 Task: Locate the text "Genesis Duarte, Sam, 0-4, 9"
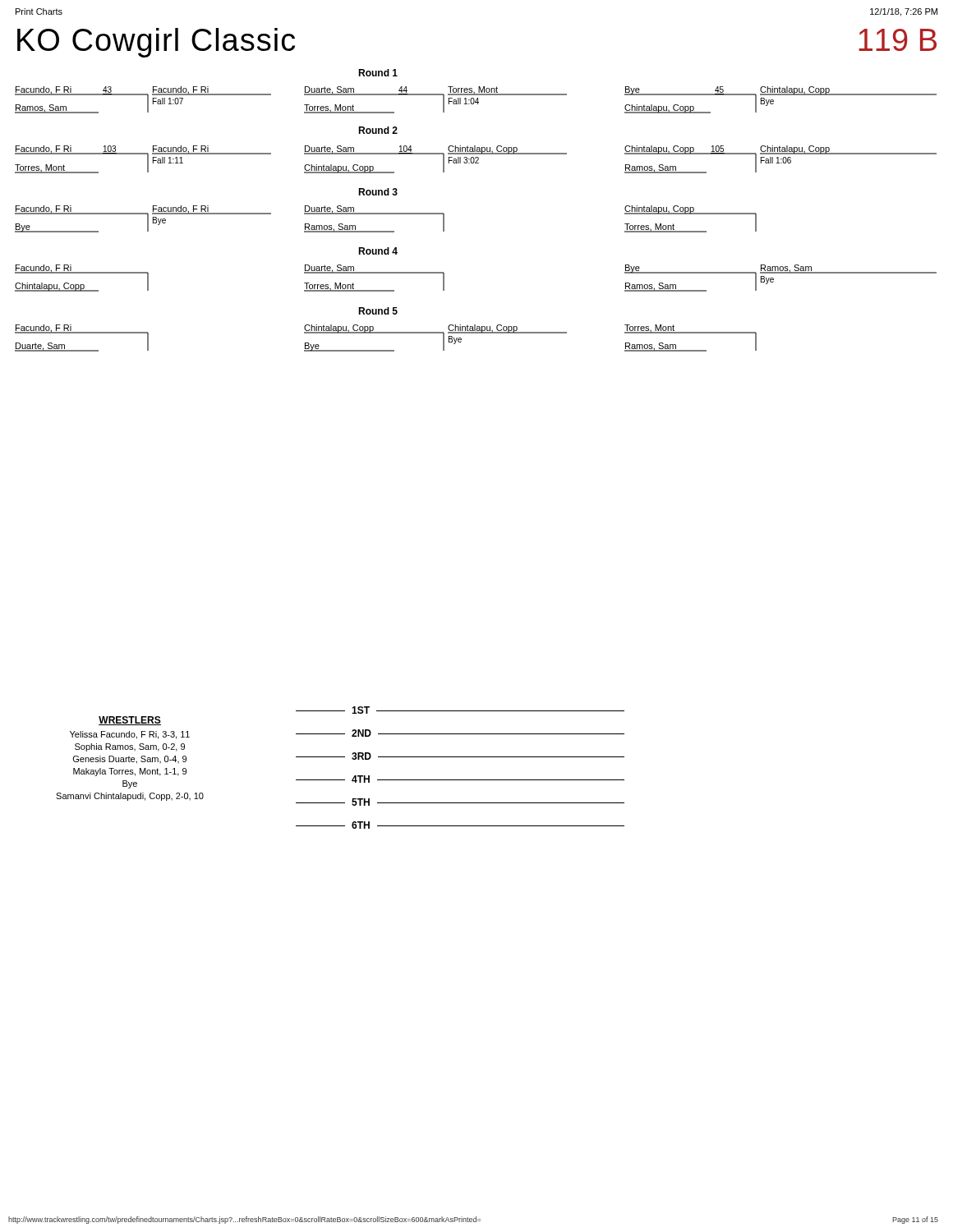click(130, 759)
